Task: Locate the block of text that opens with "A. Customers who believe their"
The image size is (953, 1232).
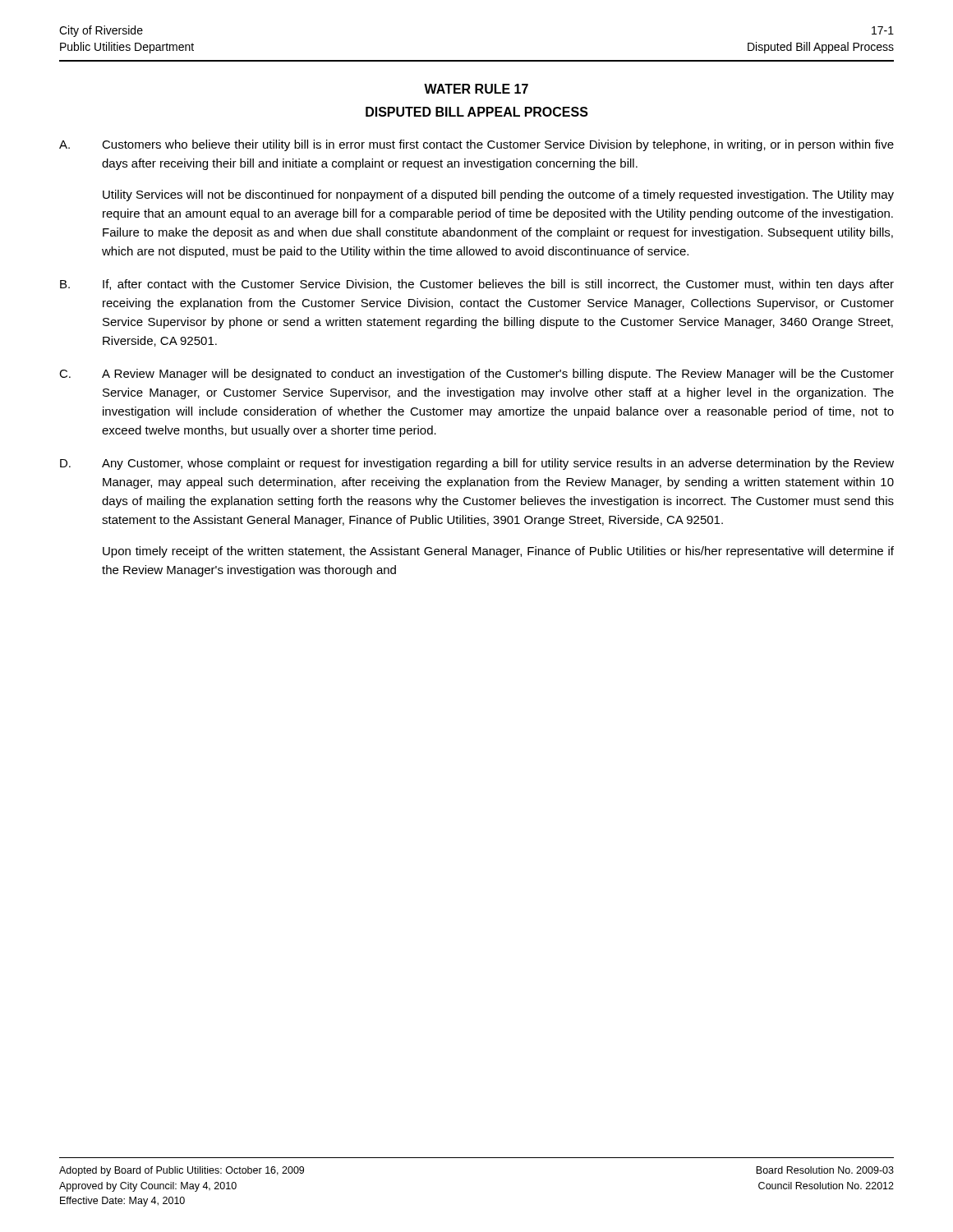Action: 476,198
